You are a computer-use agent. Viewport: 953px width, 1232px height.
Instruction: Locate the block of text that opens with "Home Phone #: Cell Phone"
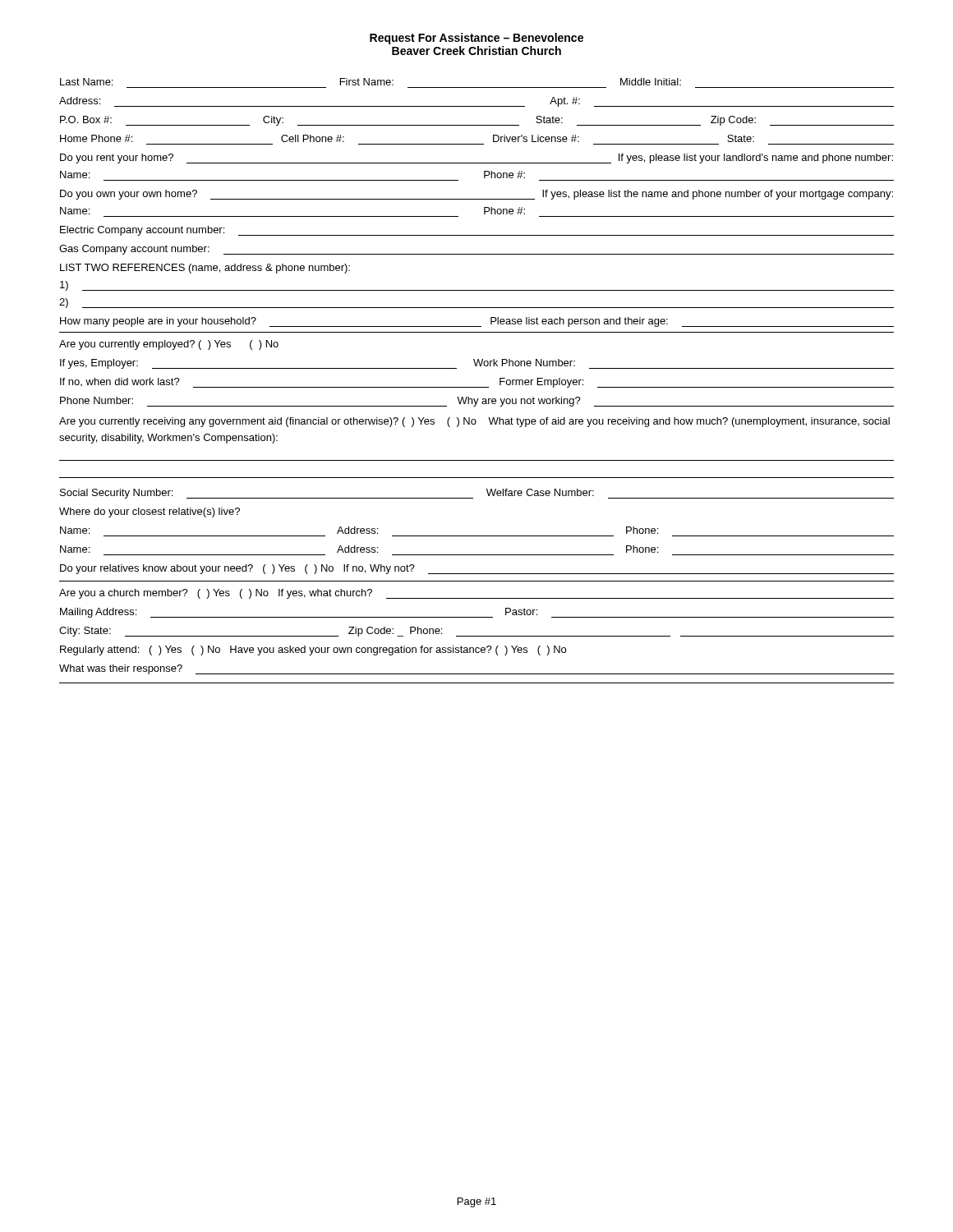(x=476, y=138)
